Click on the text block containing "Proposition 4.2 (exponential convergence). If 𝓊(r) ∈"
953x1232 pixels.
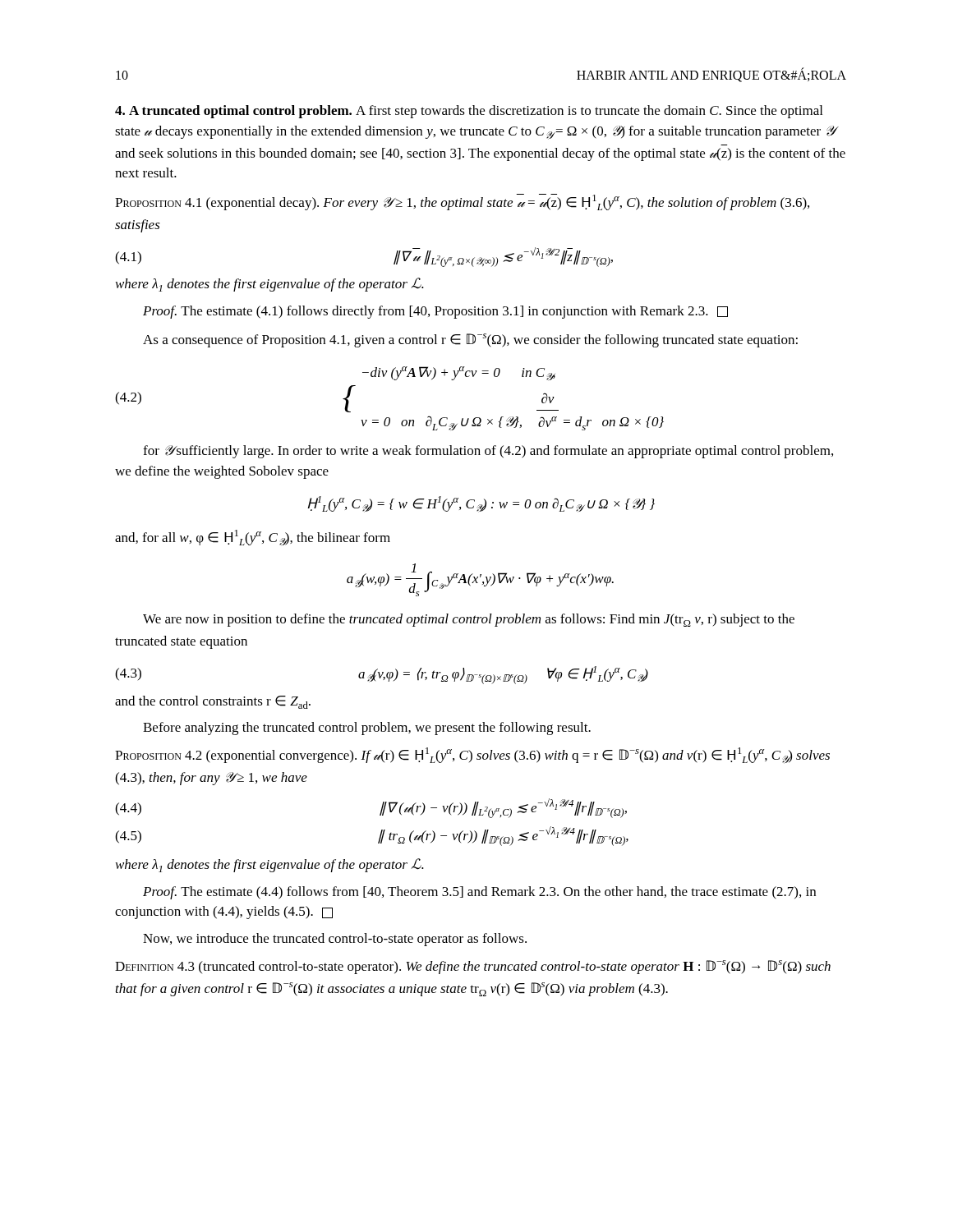tap(473, 765)
